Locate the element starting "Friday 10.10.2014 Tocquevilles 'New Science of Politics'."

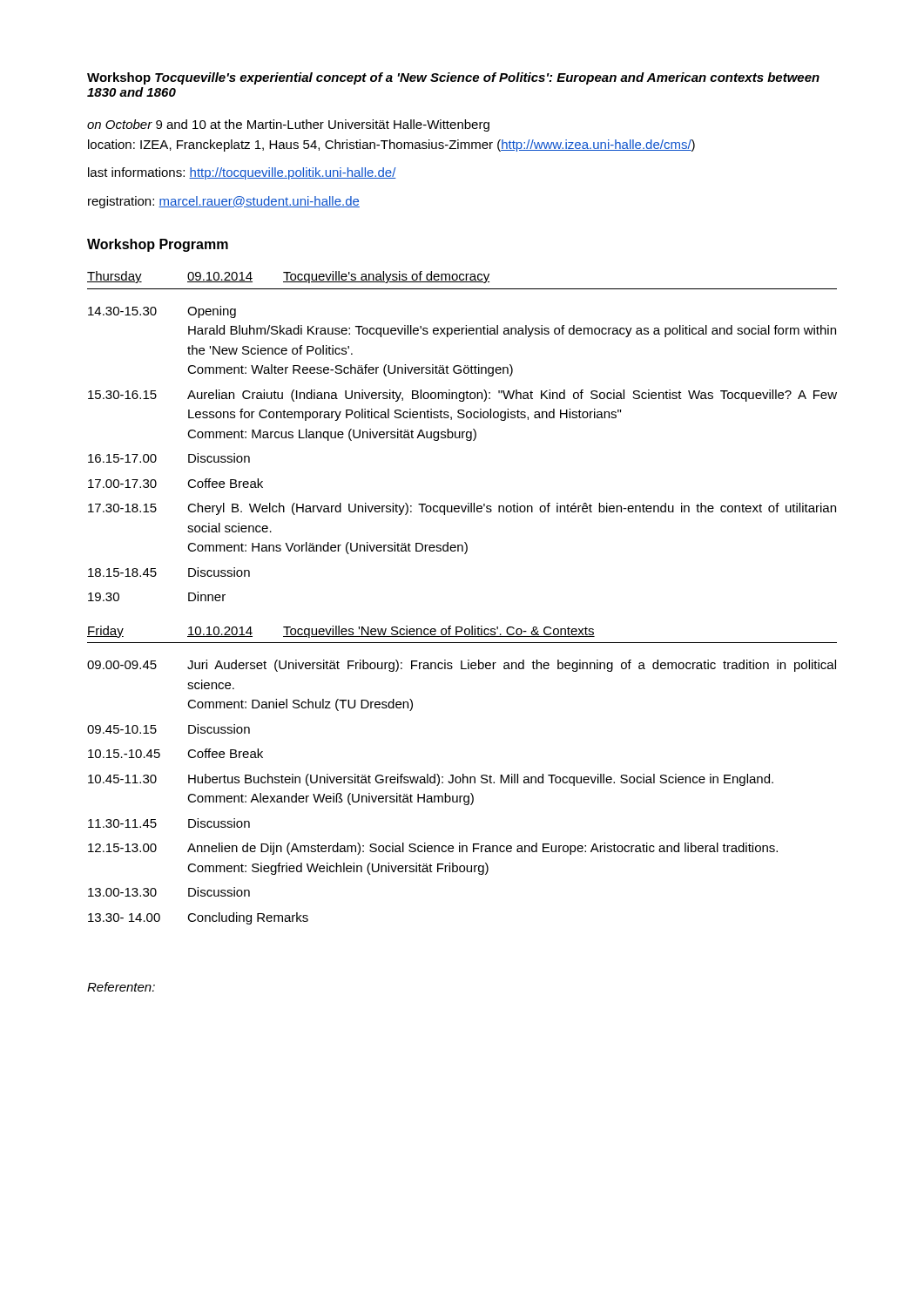(x=341, y=631)
